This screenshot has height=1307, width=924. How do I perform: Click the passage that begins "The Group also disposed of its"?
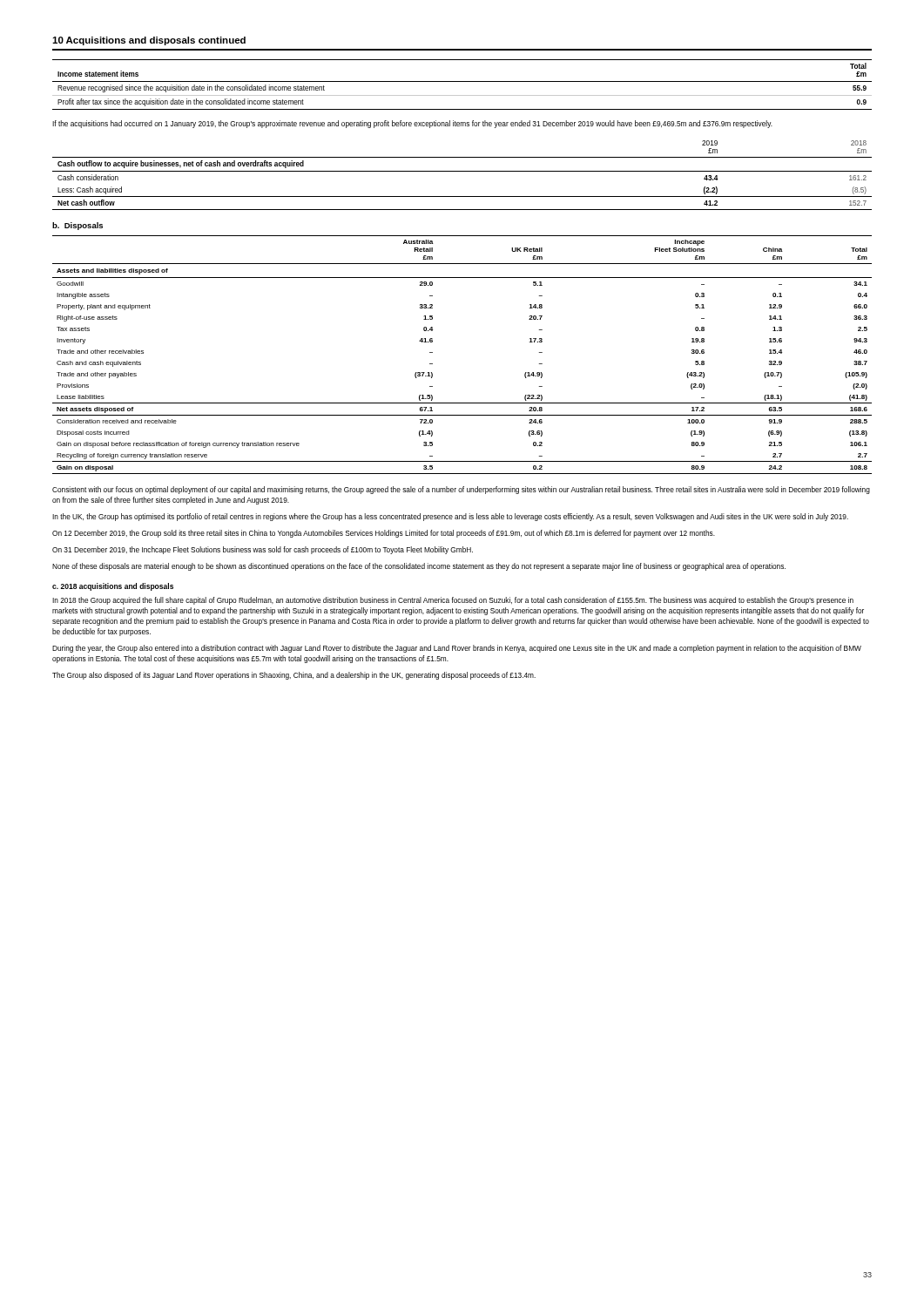pyautogui.click(x=294, y=675)
